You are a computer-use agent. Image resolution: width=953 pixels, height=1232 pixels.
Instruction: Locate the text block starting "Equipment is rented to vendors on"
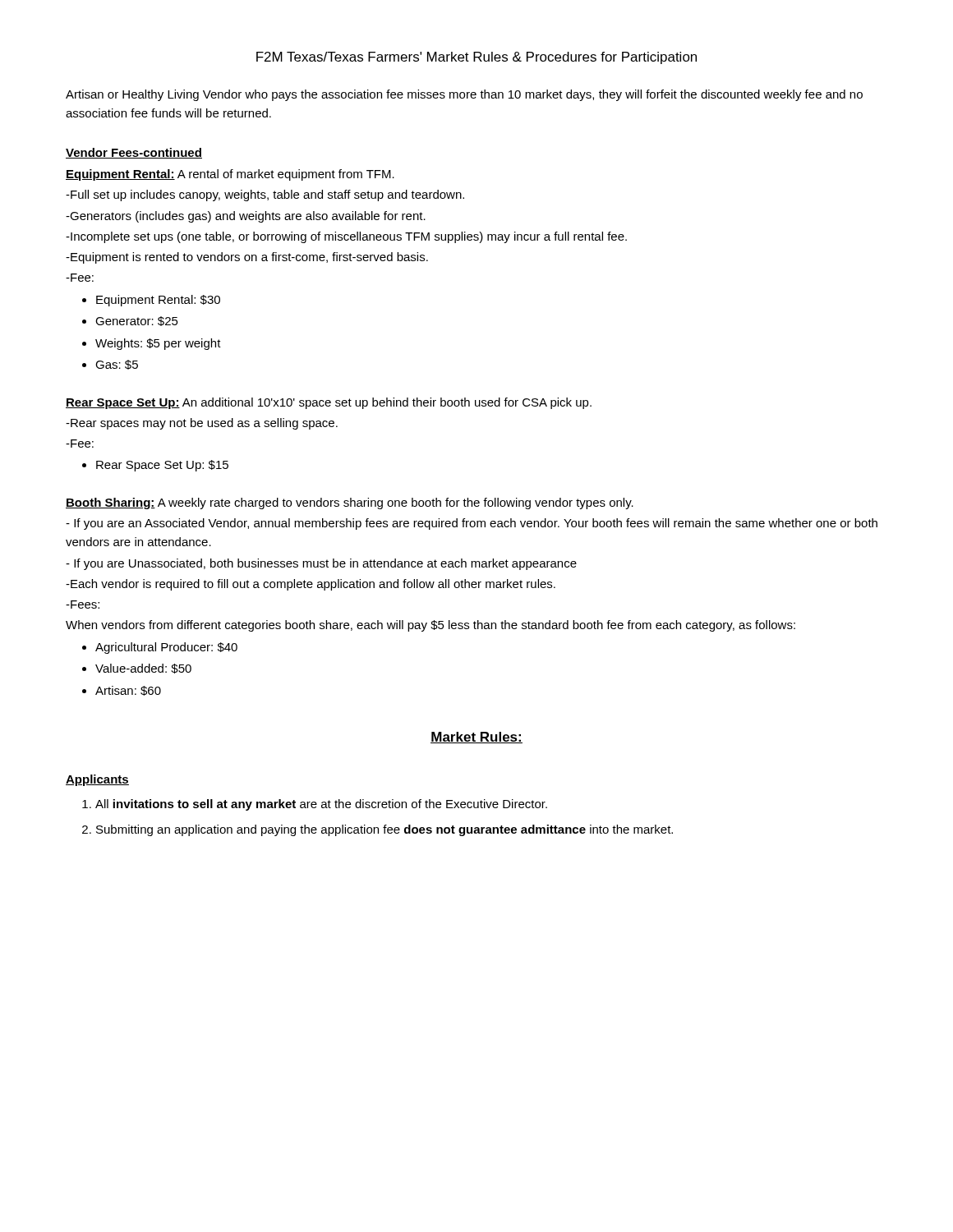tap(247, 257)
